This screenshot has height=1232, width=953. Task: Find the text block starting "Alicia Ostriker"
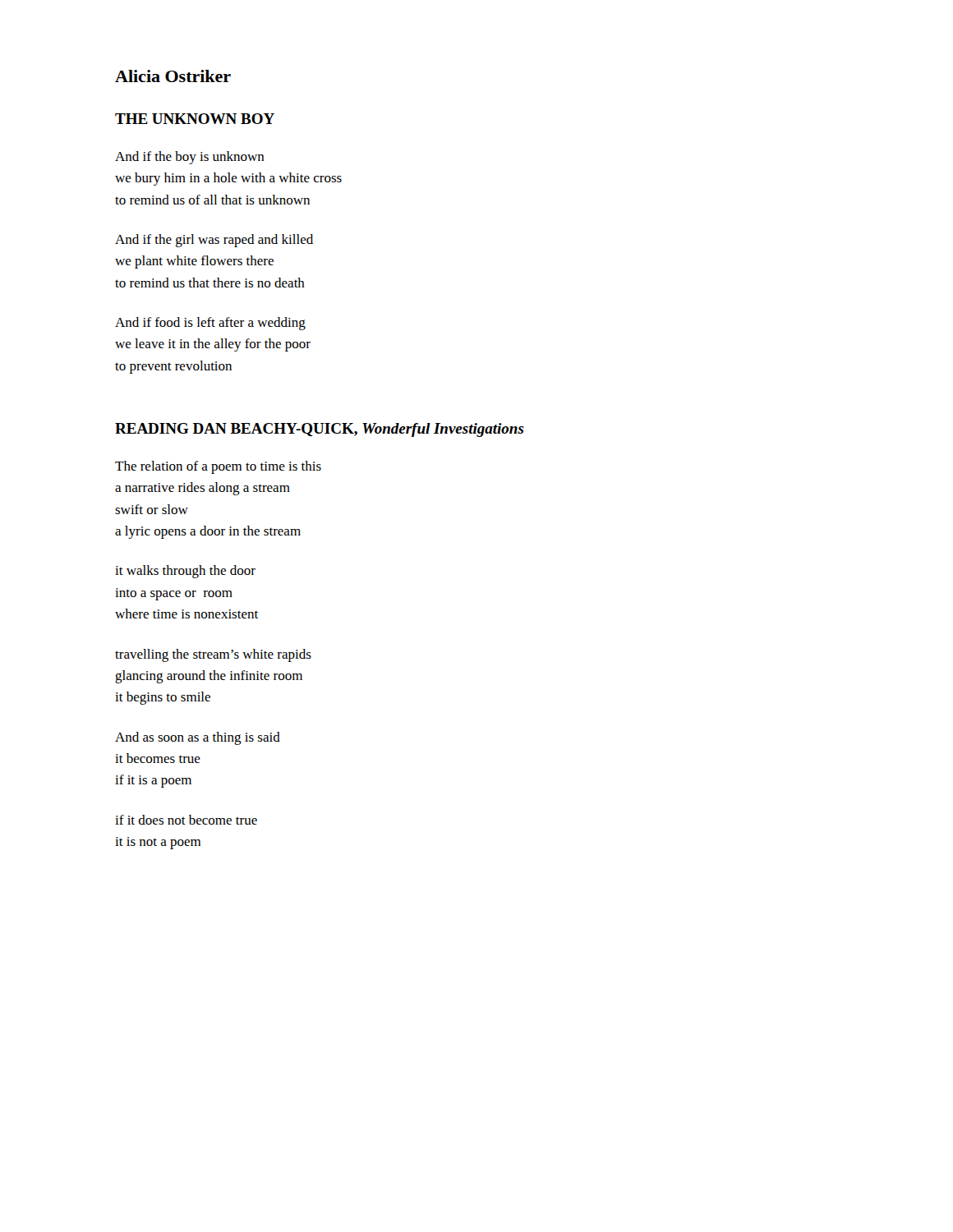(x=173, y=76)
